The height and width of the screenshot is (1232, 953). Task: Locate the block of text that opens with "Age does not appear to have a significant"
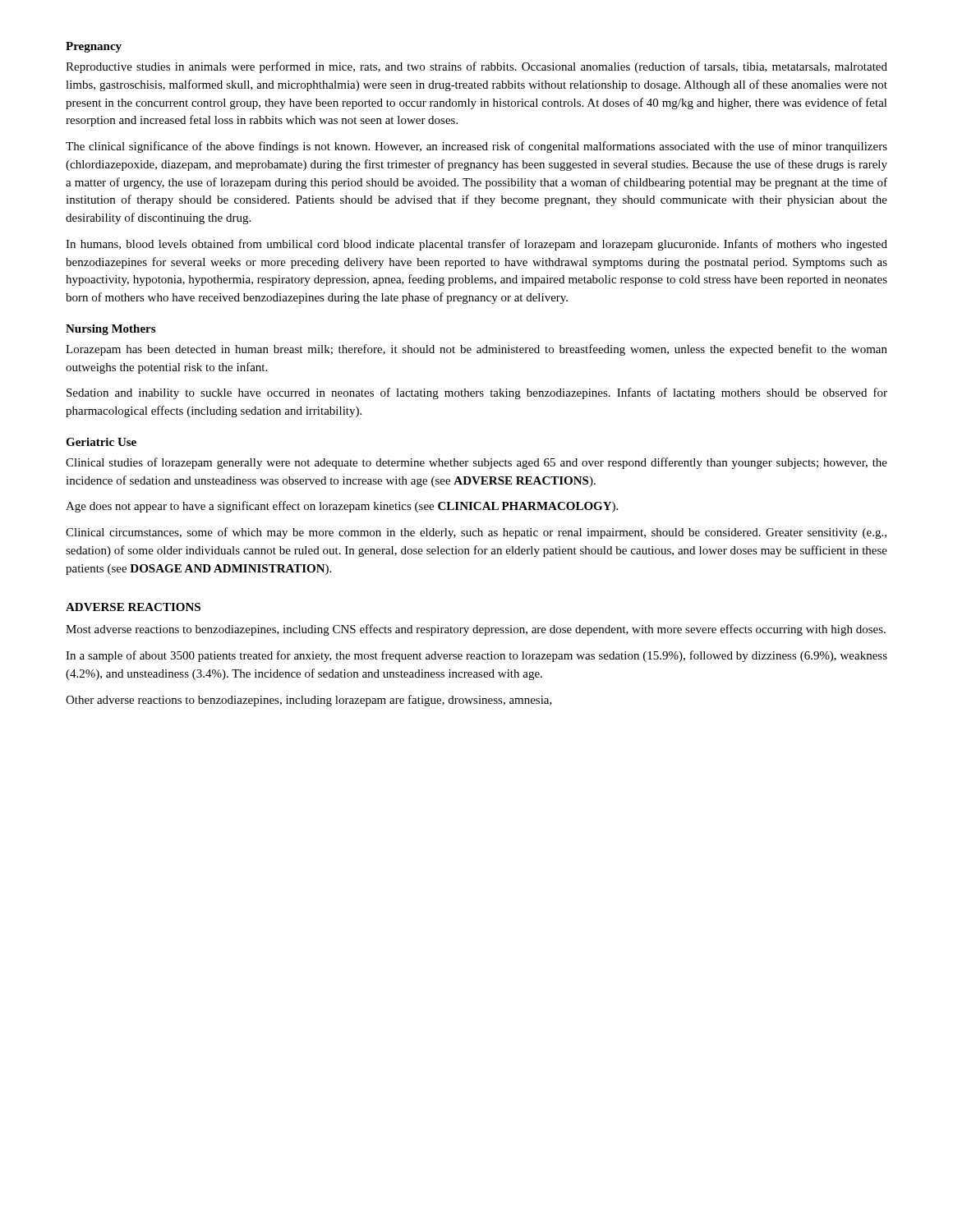coord(476,507)
